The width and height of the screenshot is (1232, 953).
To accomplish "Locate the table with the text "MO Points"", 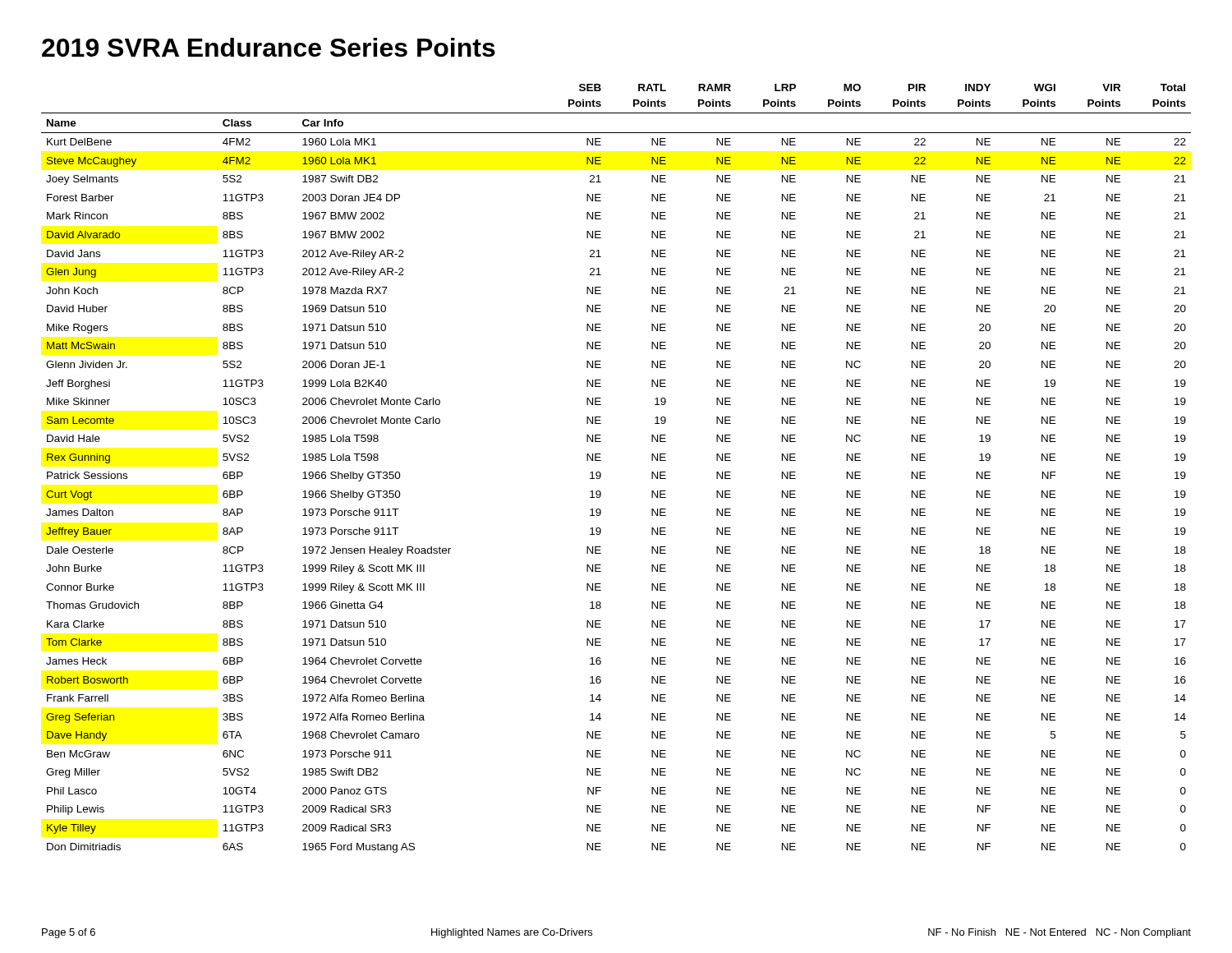I will (x=616, y=467).
